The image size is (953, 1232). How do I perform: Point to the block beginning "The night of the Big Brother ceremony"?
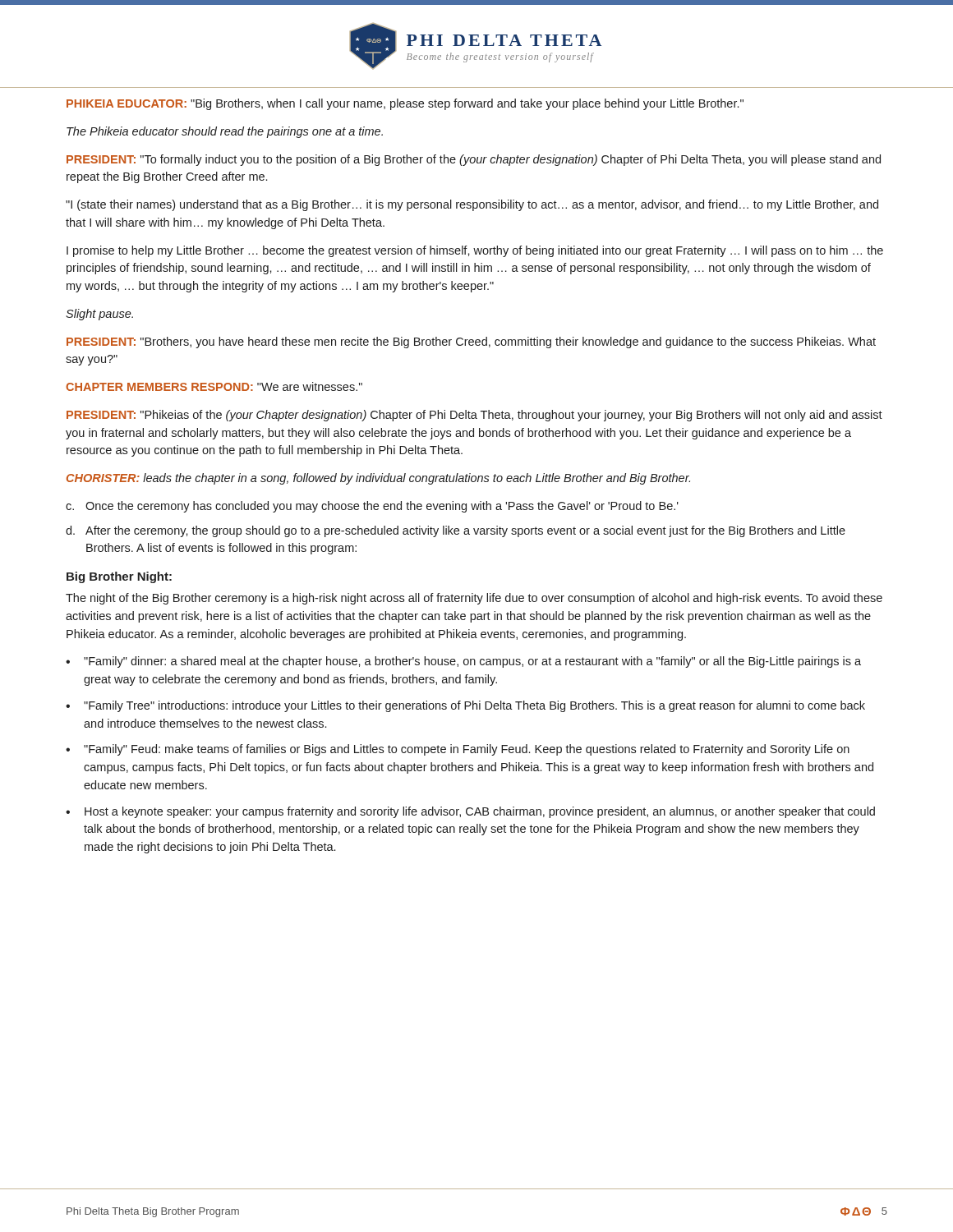pyautogui.click(x=474, y=616)
